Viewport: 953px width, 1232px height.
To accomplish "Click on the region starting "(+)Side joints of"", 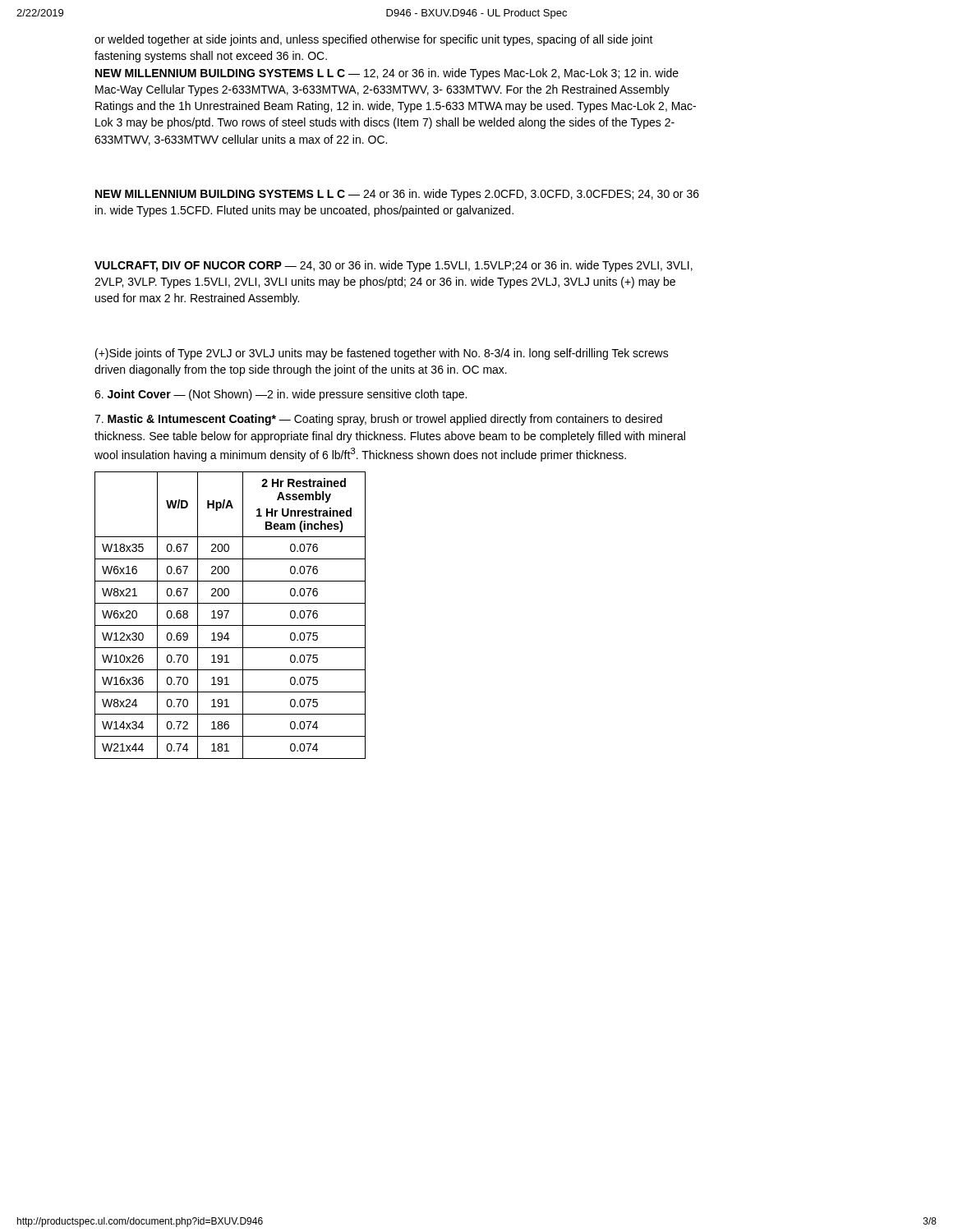I will coord(381,361).
